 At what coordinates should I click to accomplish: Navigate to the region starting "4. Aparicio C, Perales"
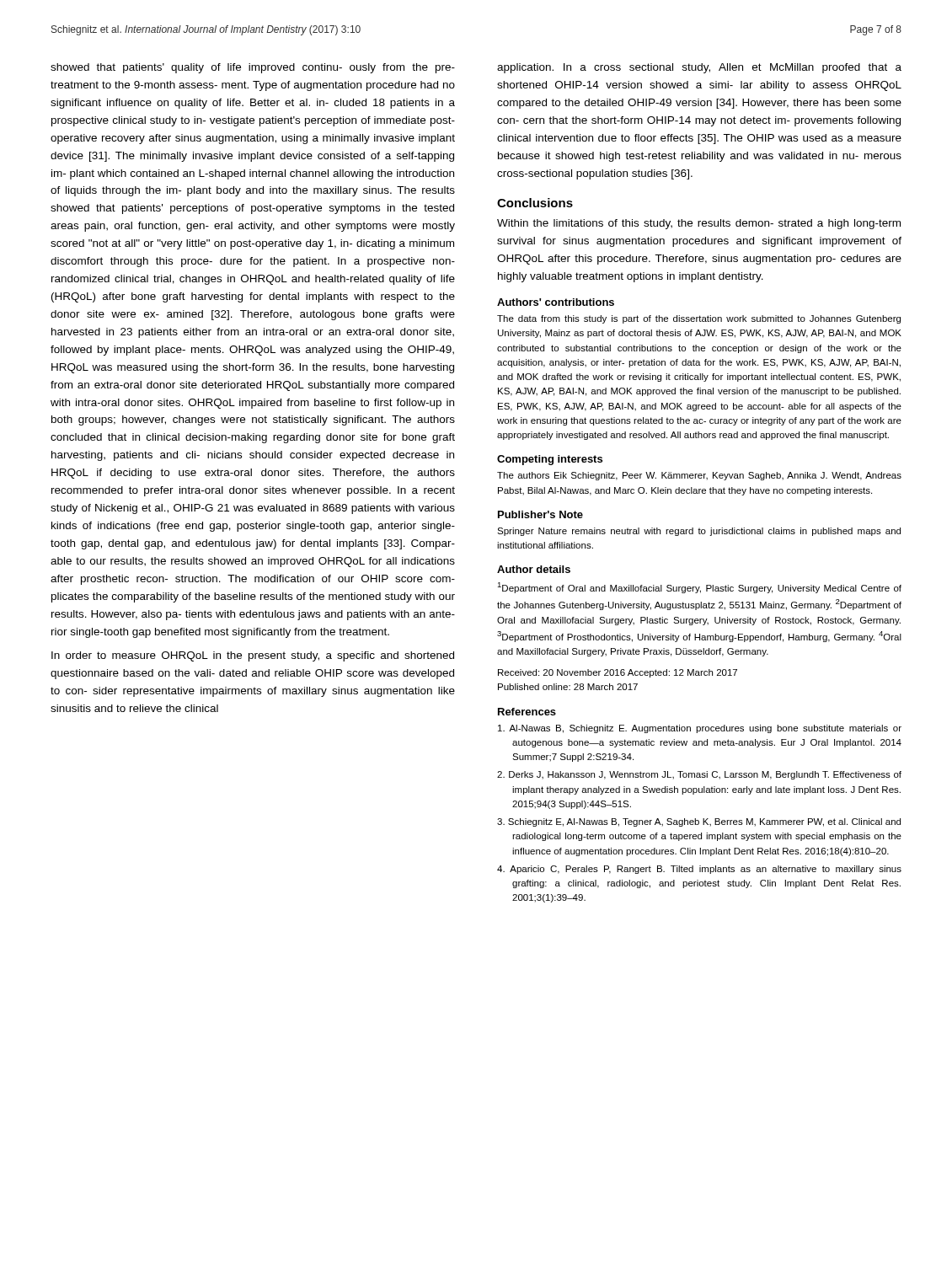pyautogui.click(x=699, y=884)
